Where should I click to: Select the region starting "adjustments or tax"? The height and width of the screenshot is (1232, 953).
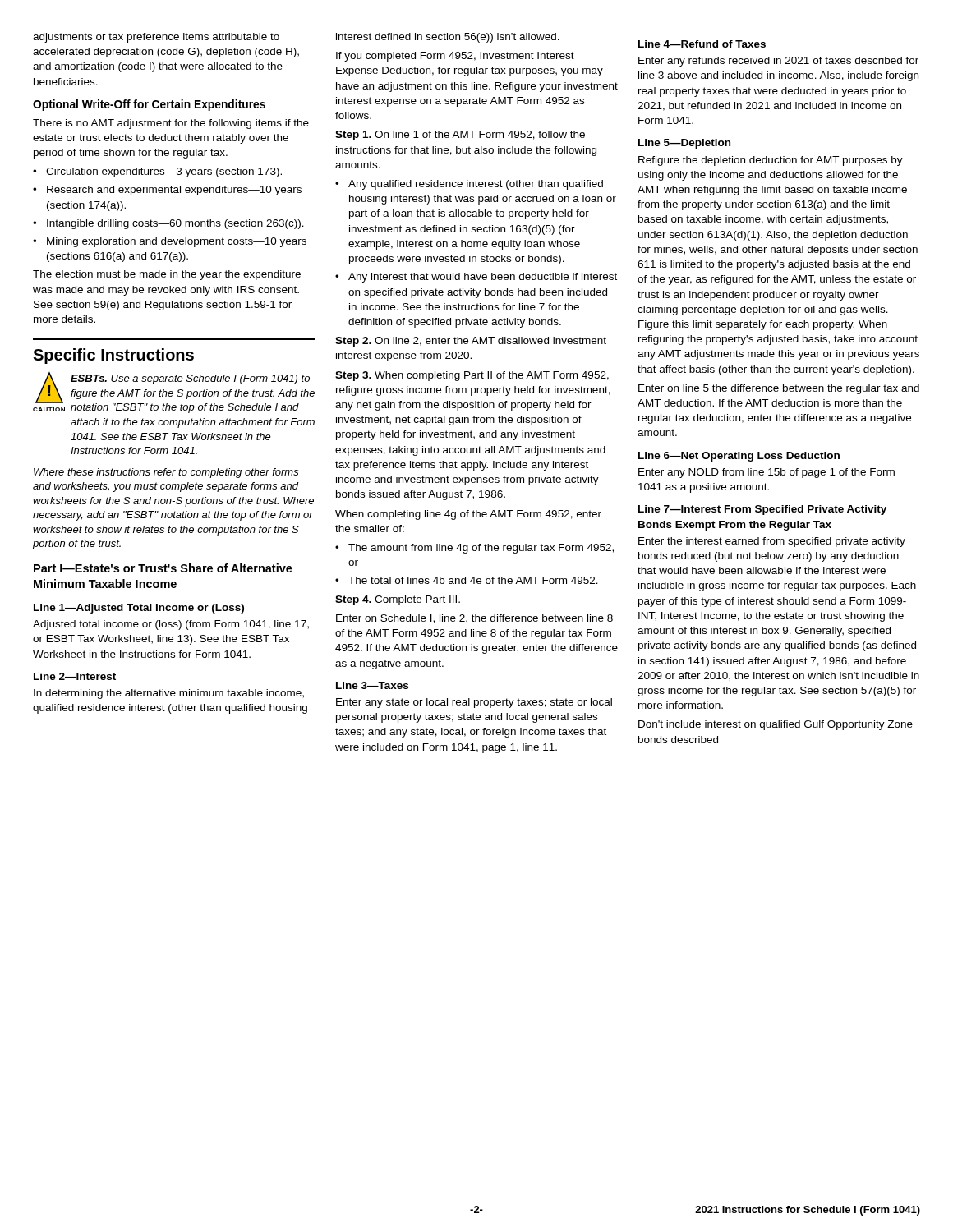click(174, 60)
